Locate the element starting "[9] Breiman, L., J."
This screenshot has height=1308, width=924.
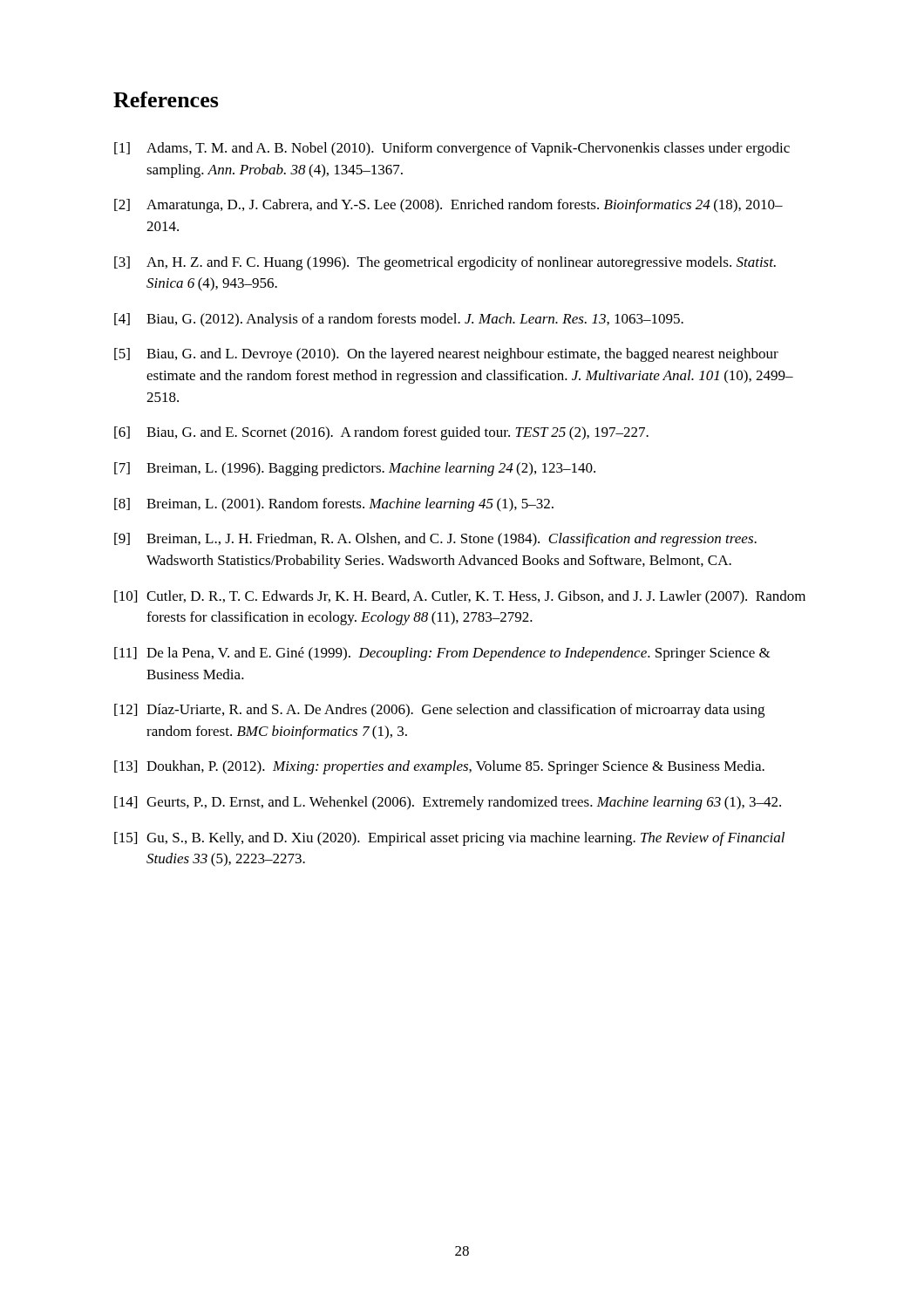[462, 550]
